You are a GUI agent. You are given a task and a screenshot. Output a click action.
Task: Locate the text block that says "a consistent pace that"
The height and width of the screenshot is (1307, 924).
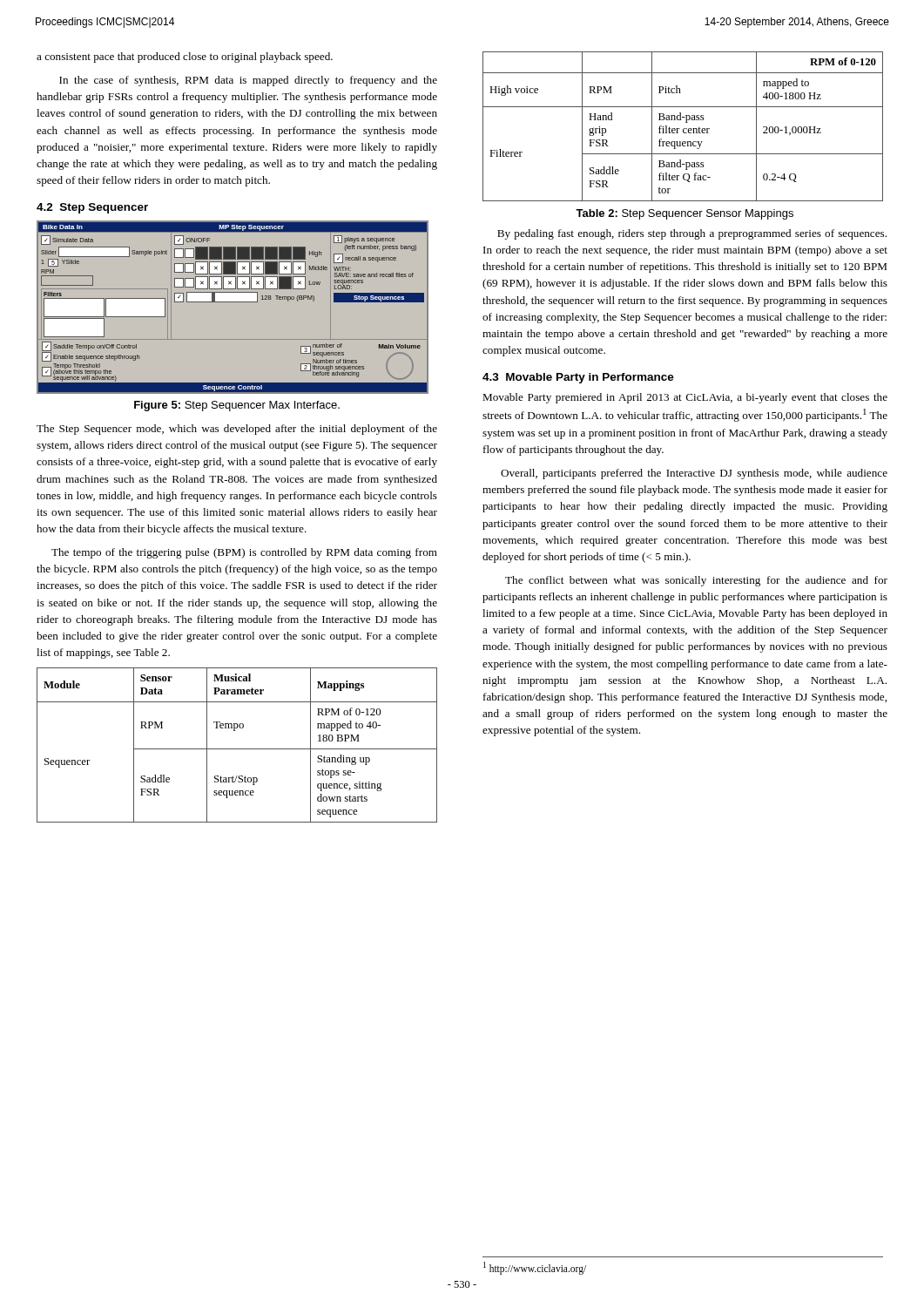[x=185, y=56]
